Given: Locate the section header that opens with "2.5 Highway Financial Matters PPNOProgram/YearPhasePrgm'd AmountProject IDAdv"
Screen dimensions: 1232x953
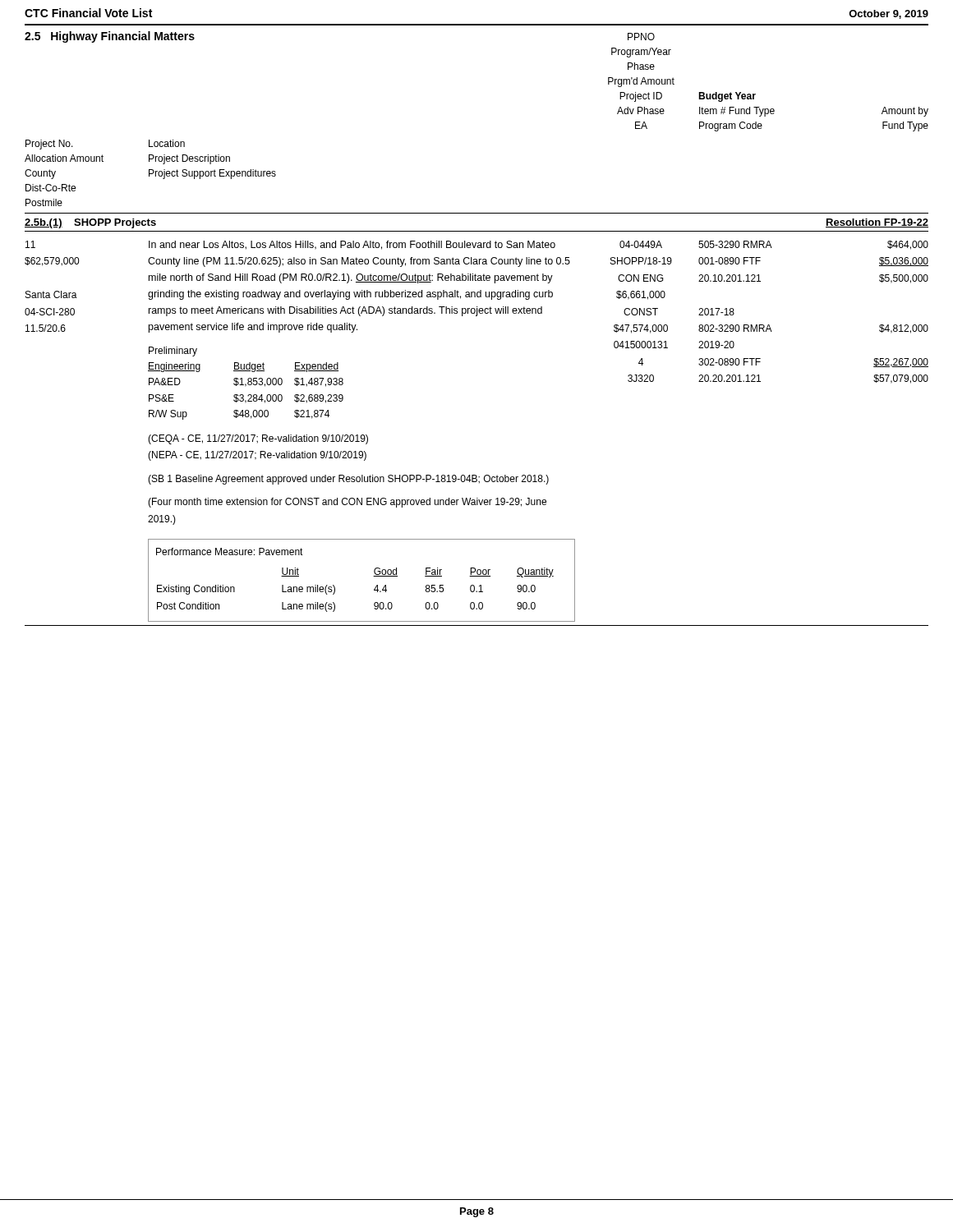Looking at the screenshot, I should 109,37.
